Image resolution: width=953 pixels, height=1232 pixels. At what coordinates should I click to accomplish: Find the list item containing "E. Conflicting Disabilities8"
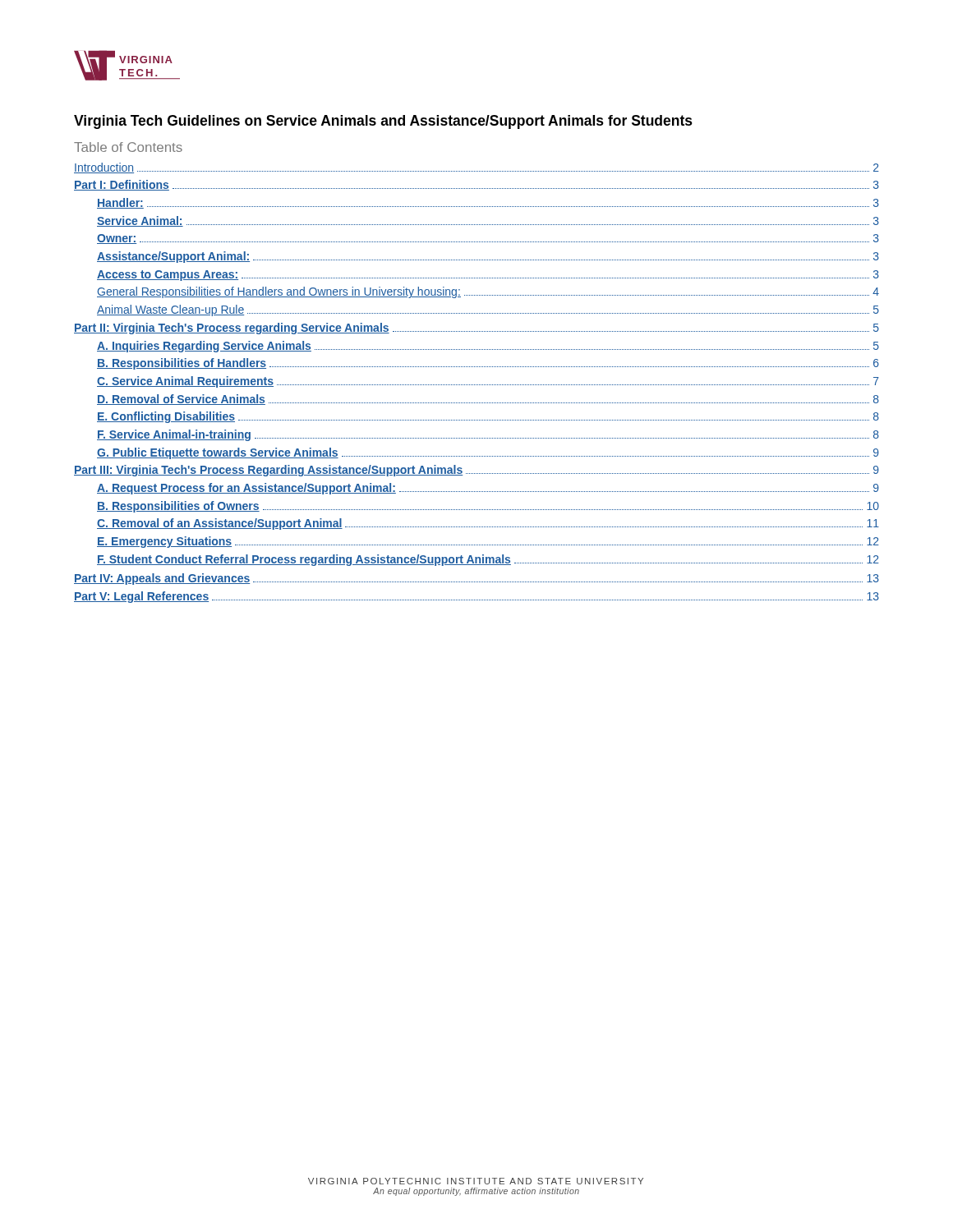pyautogui.click(x=488, y=417)
